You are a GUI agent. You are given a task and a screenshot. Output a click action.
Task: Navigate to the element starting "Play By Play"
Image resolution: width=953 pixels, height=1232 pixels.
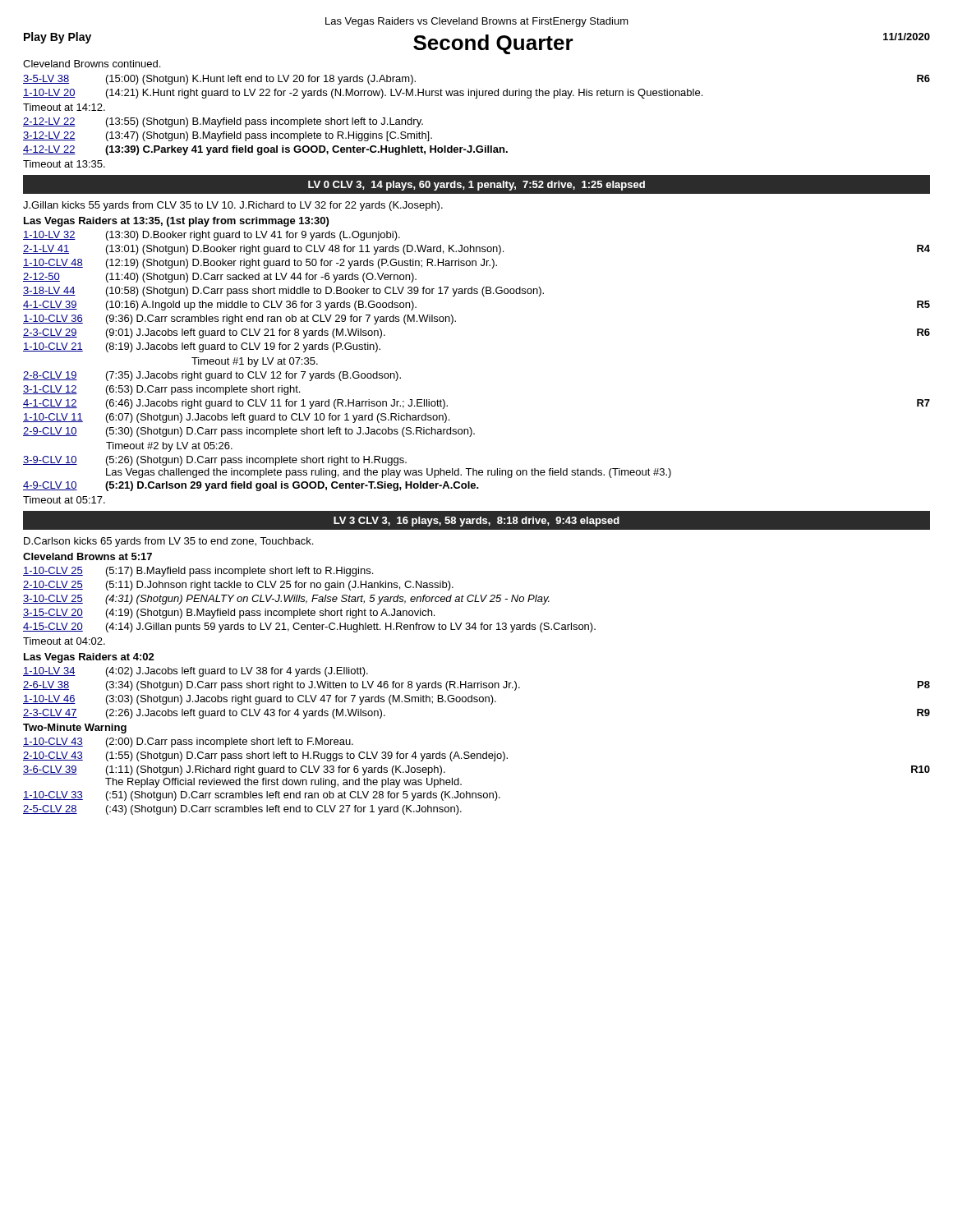[57, 37]
